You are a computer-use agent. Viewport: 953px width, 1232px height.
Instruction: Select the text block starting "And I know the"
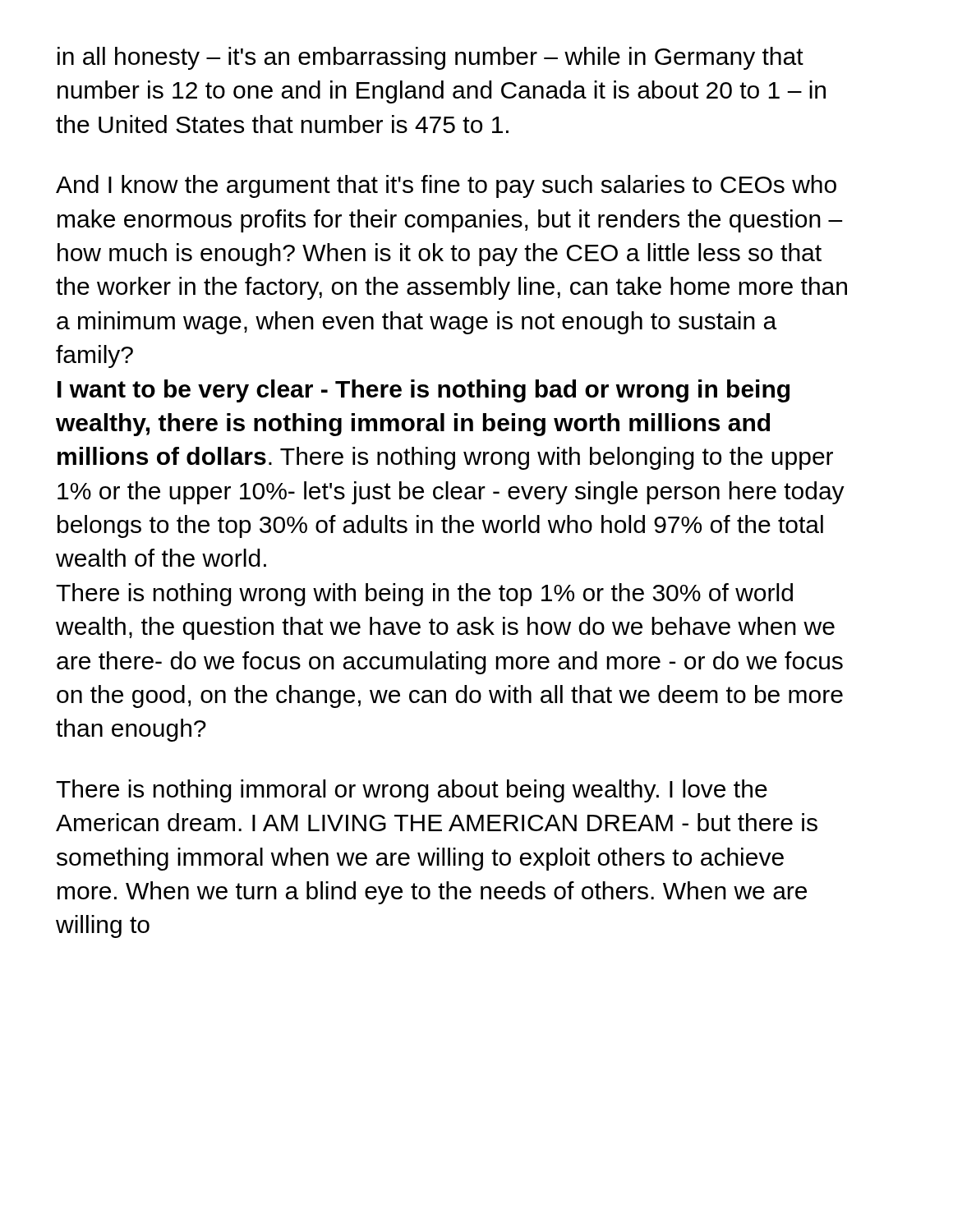tap(452, 457)
